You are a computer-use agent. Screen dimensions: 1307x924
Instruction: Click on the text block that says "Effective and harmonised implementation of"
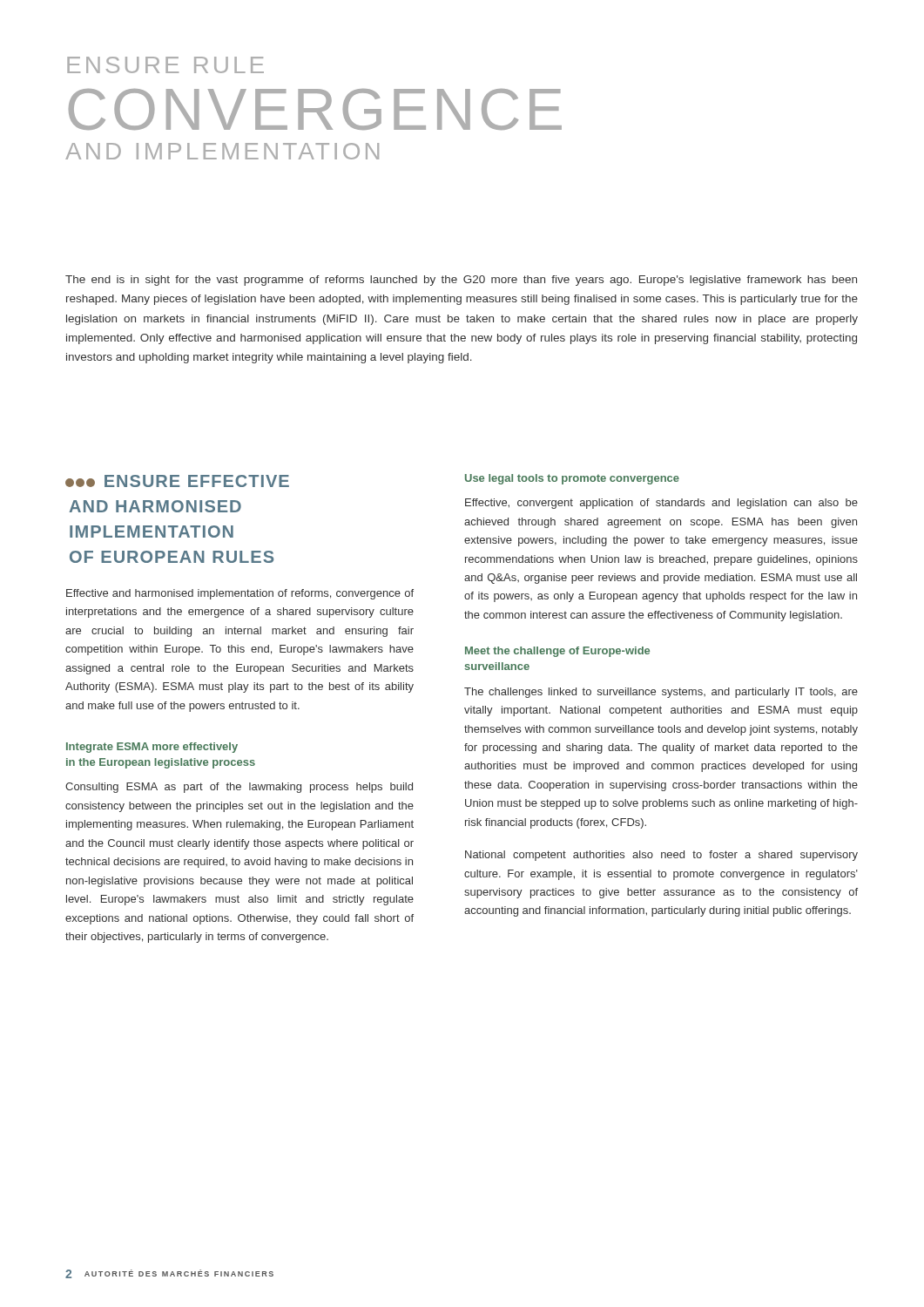240,649
